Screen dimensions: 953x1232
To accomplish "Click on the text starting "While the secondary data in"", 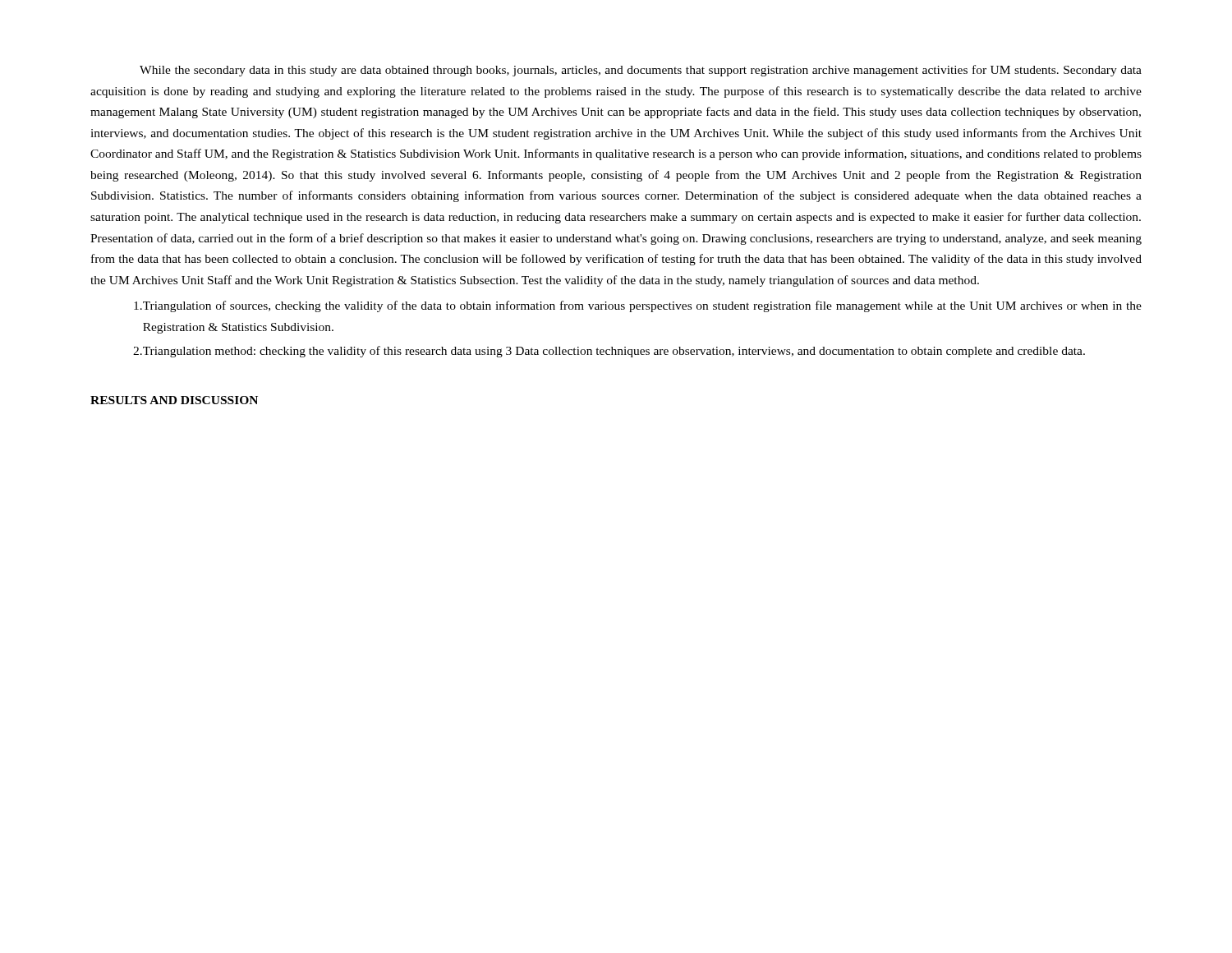I will [616, 175].
